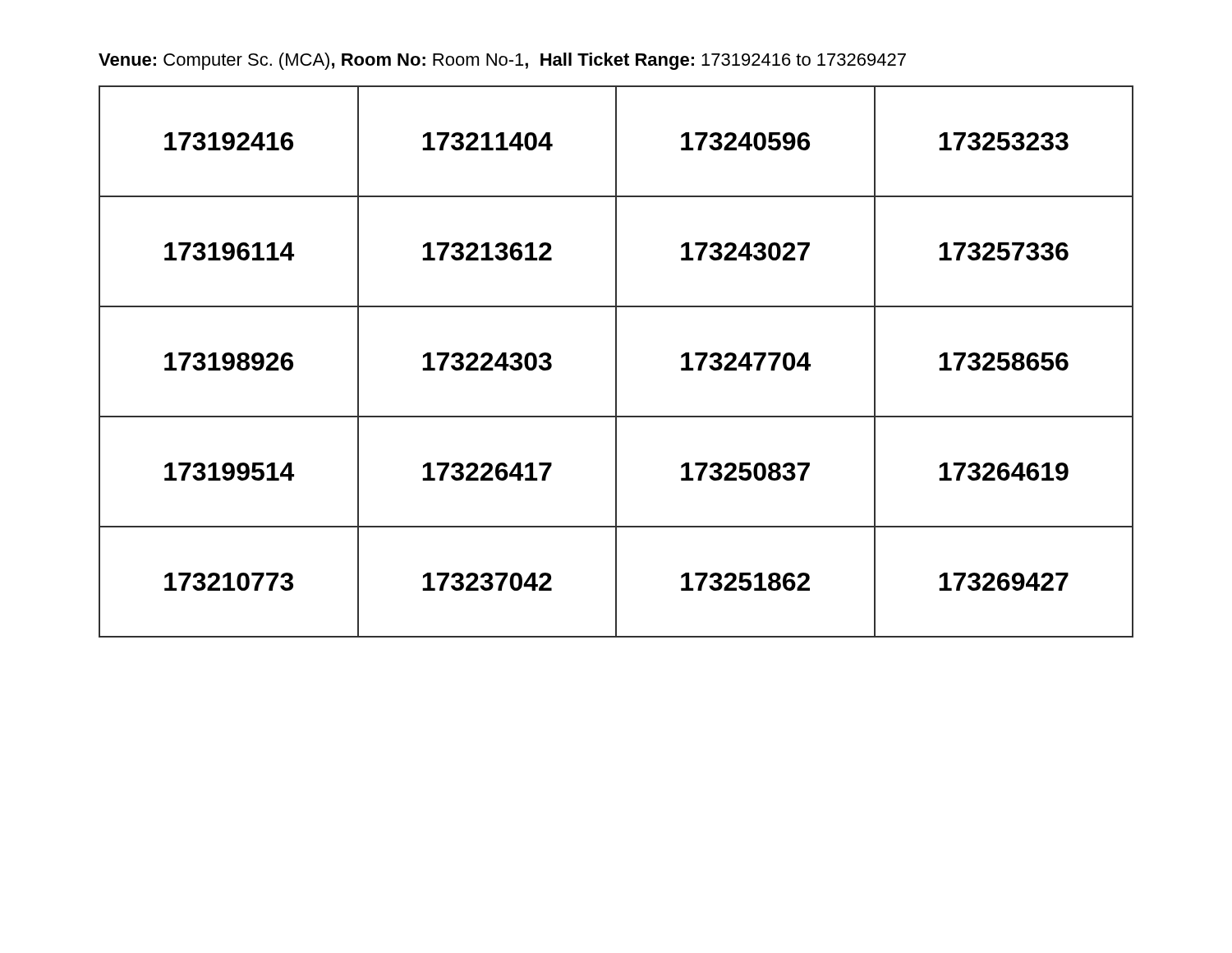Select the text block with the text "Venue: Computer Sc. (MCA),"
The image size is (1232, 953).
[x=503, y=60]
